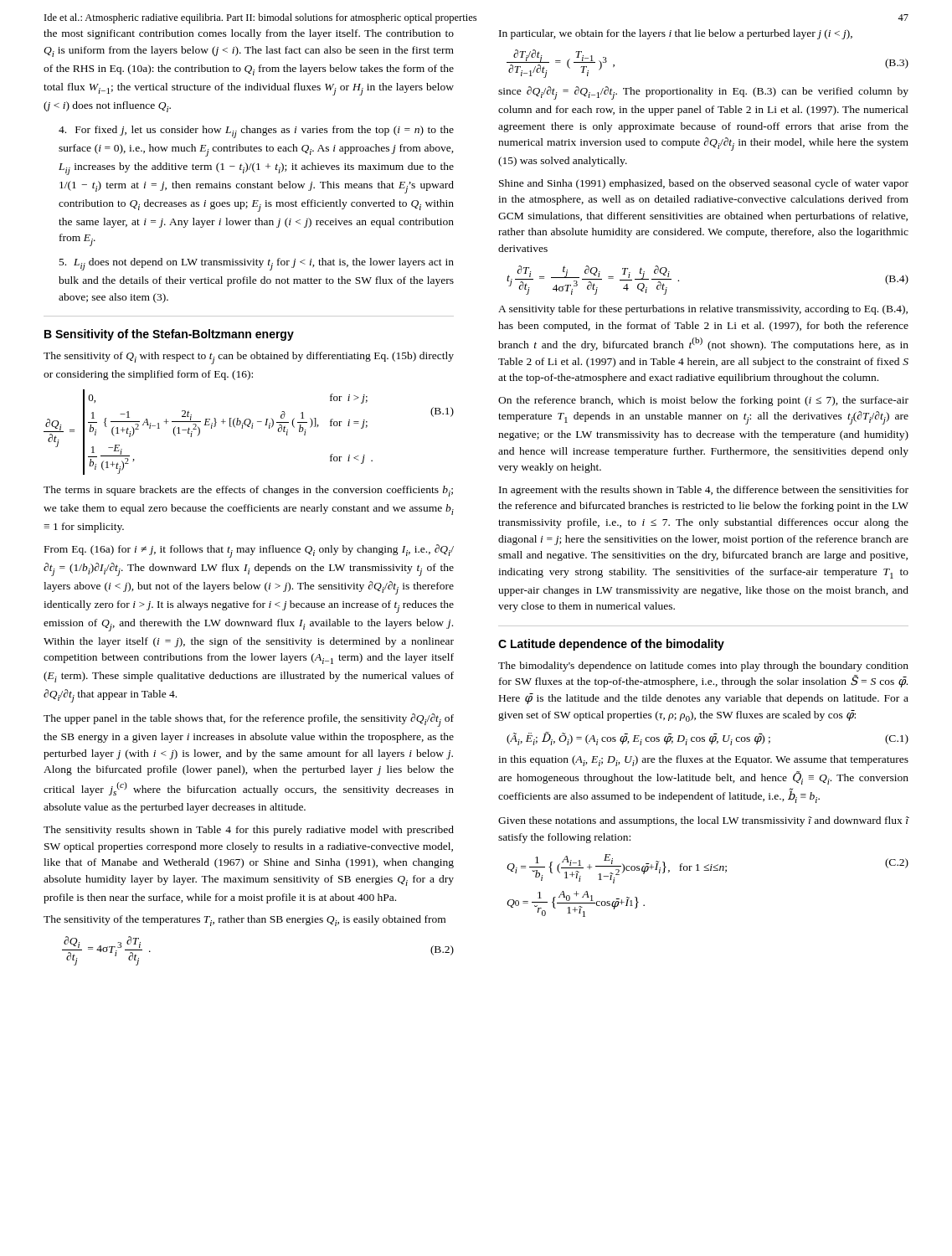Click the passage that begins "5. Lij does not depend on LW transmissivity"
Viewport: 952px width, 1256px height.
click(x=256, y=279)
